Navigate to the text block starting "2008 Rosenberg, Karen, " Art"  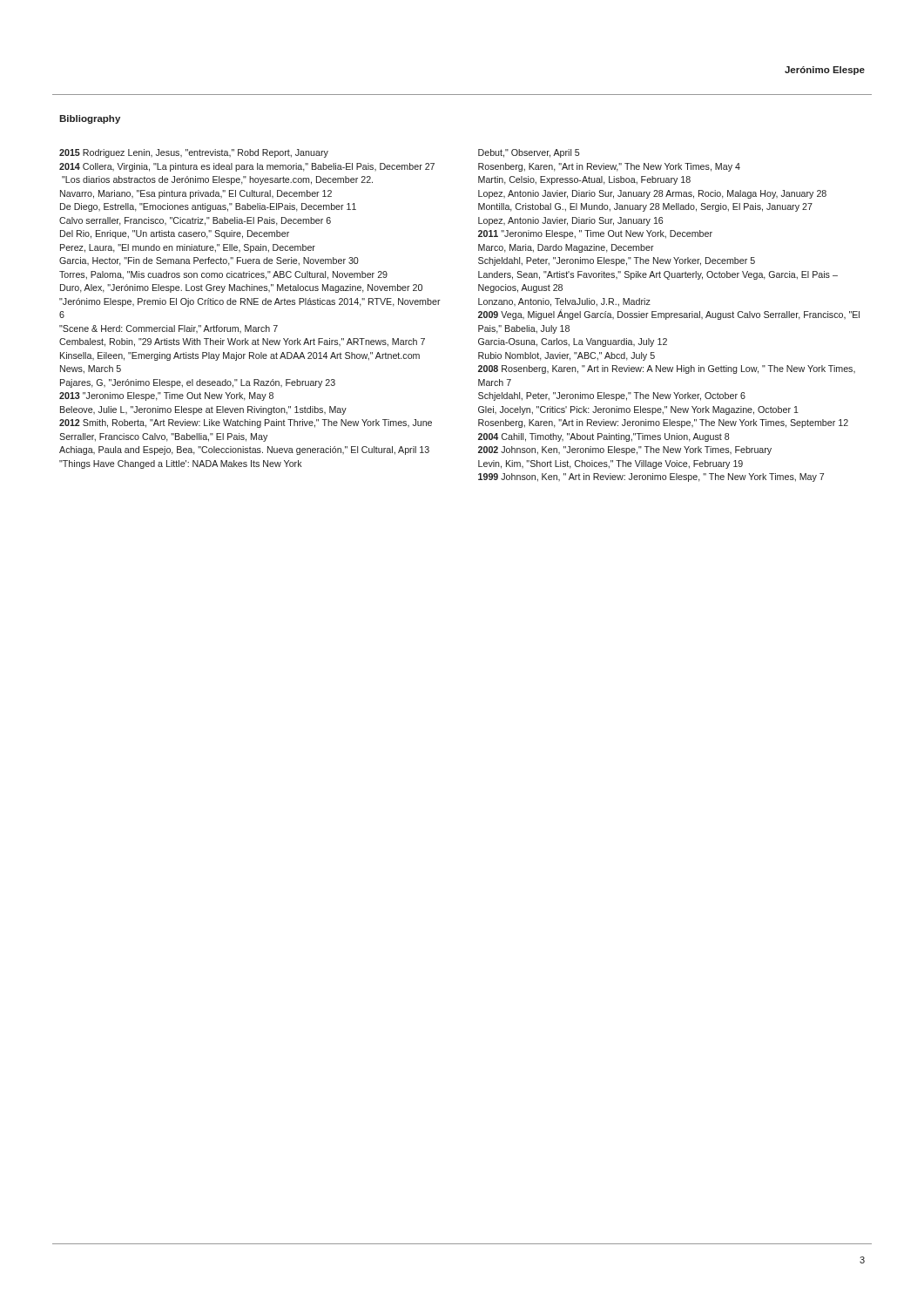pyautogui.click(x=667, y=376)
